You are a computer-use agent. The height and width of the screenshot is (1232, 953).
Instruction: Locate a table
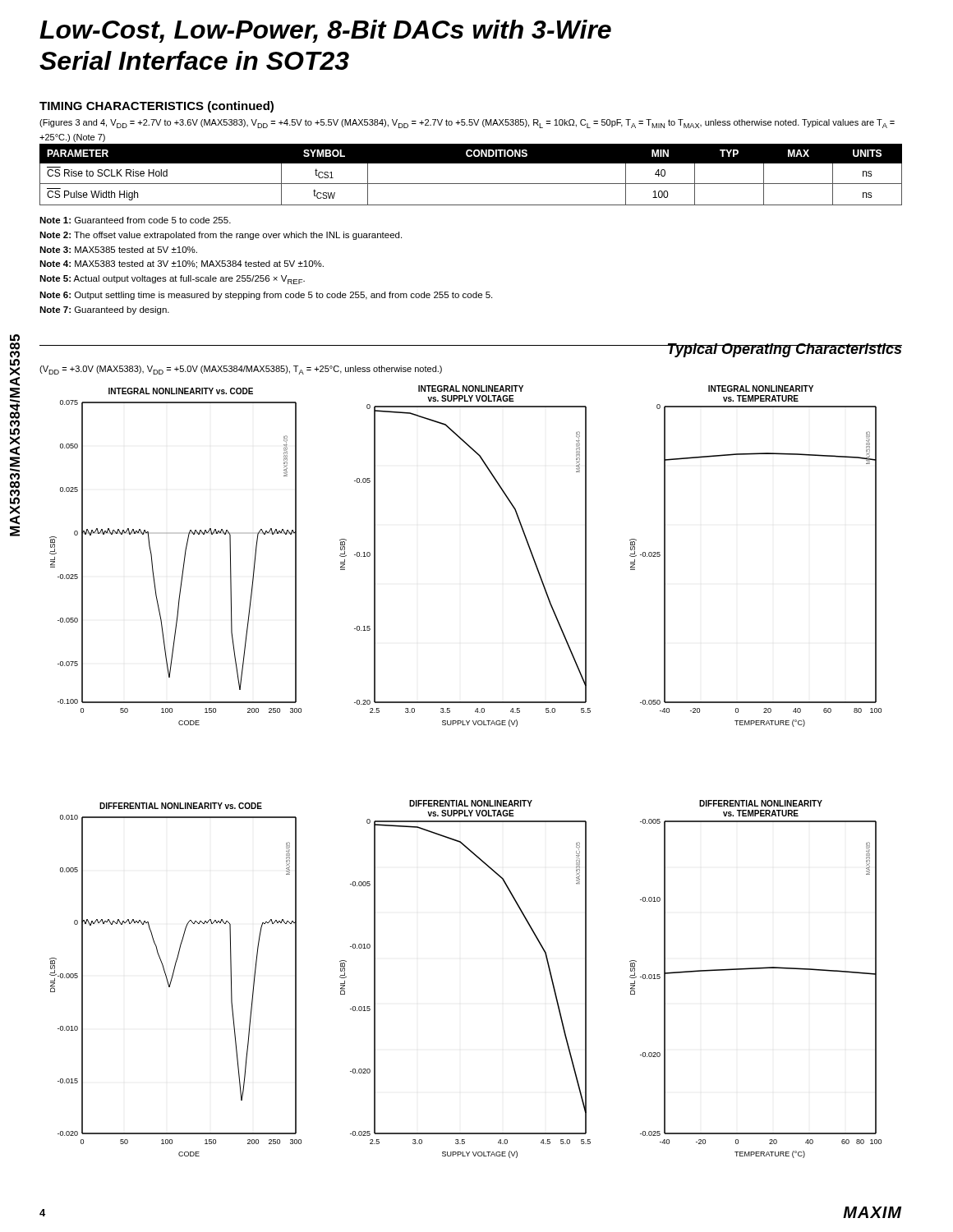tap(471, 174)
